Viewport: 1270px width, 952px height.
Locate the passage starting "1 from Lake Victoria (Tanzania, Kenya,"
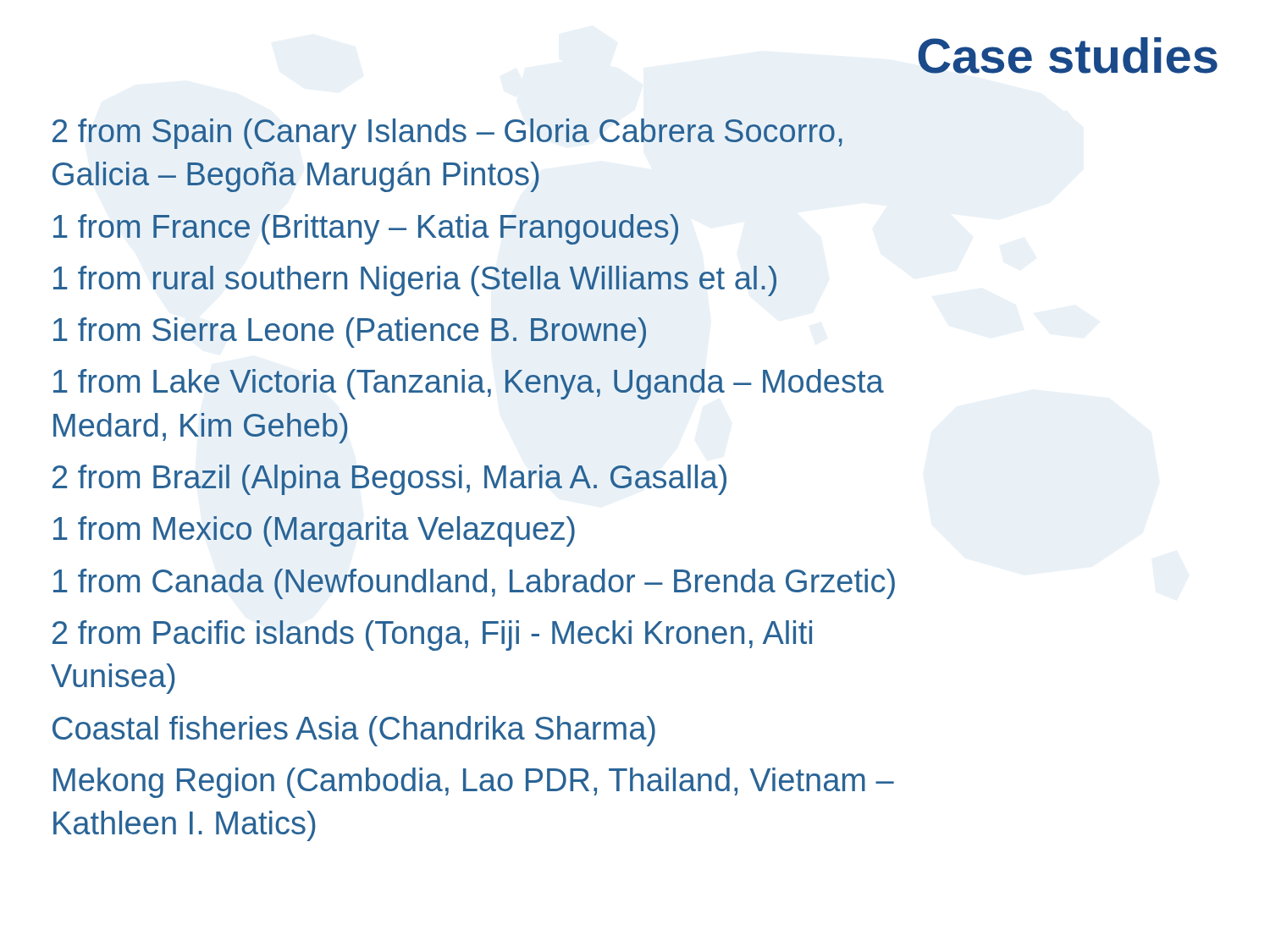pos(467,404)
